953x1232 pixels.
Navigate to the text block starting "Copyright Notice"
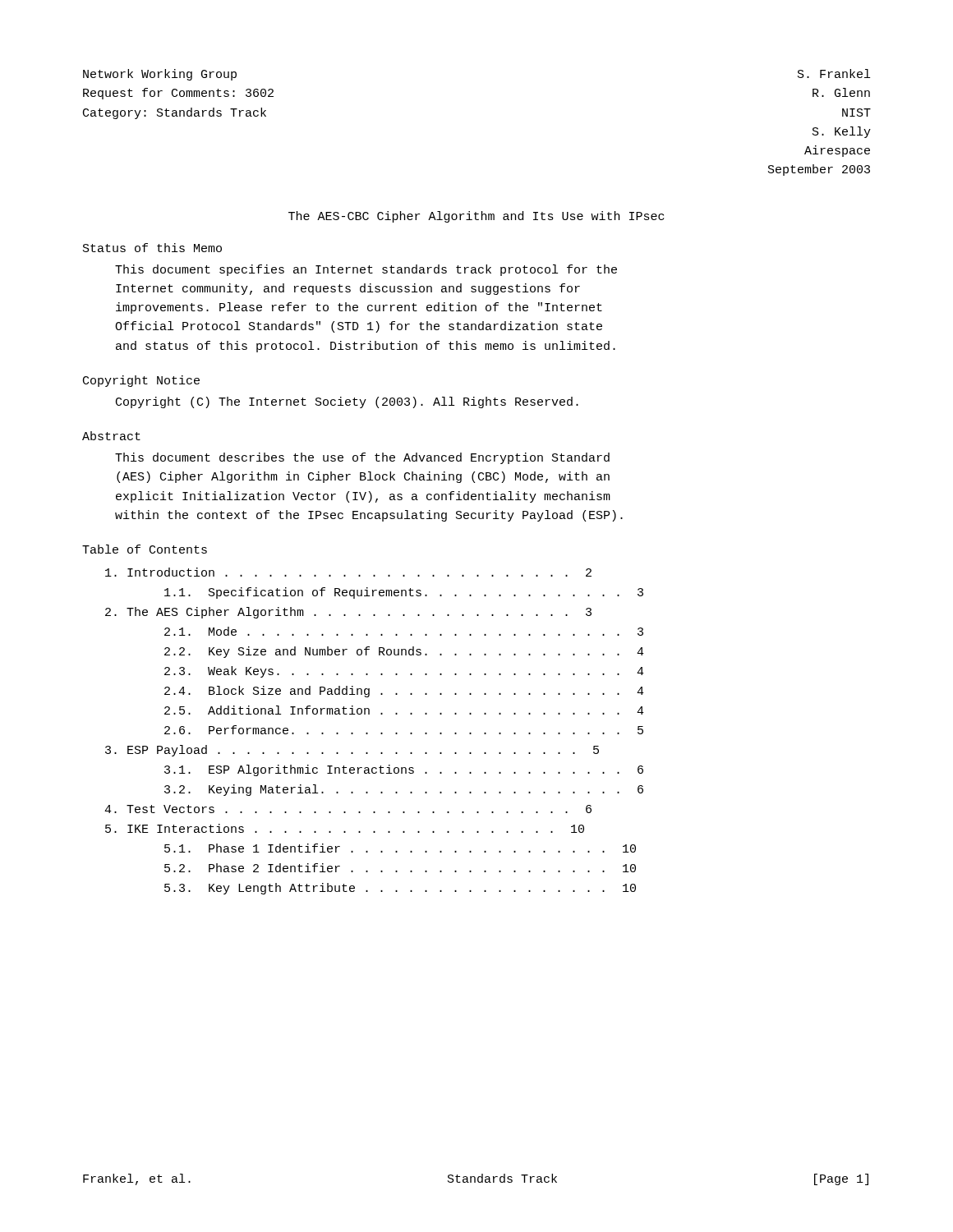click(141, 381)
